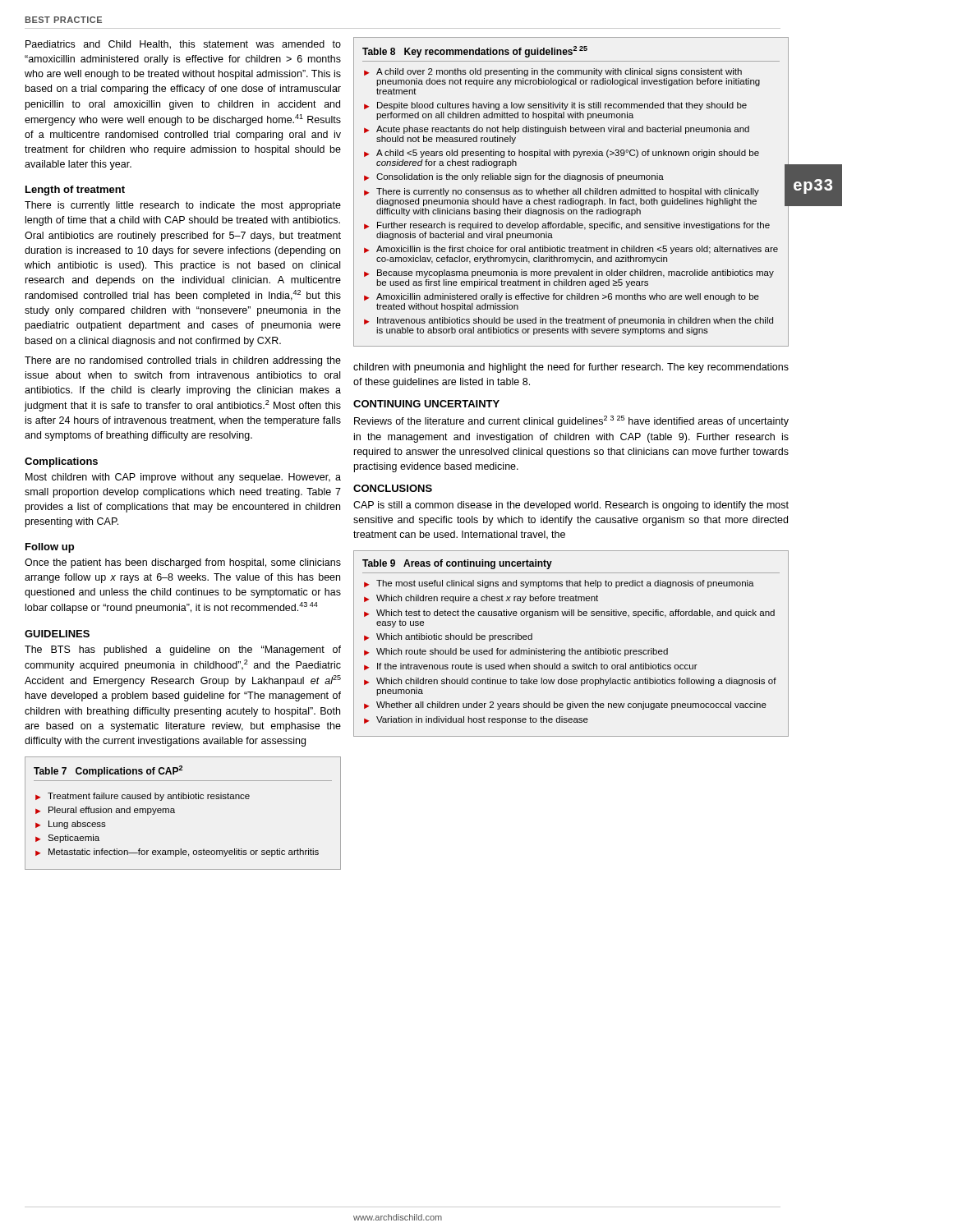Find the section header that says "Length of treatment"

pyautogui.click(x=75, y=190)
